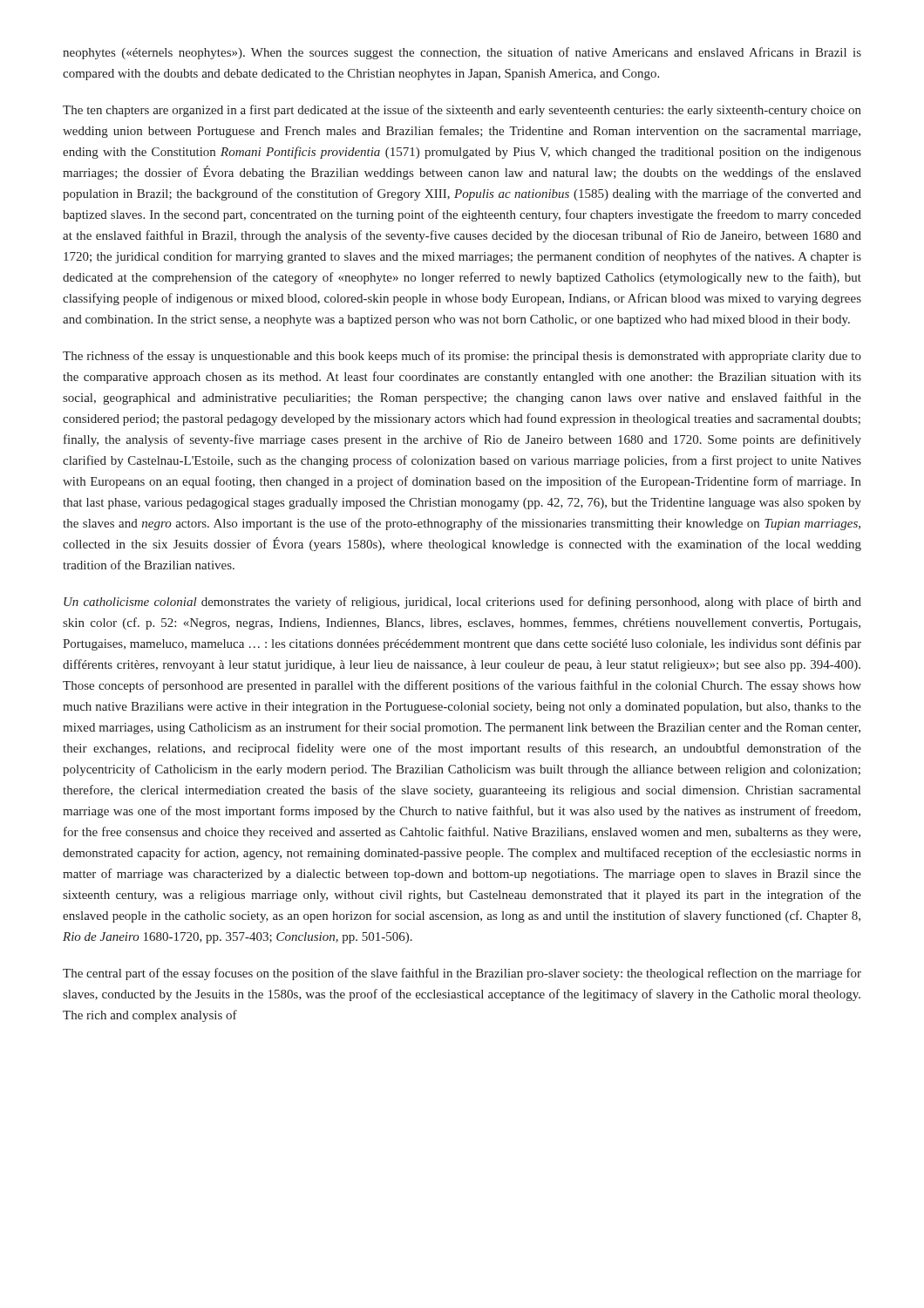Locate the text block that reads "The richness of the essay is unquestionable"
924x1308 pixels.
click(462, 460)
